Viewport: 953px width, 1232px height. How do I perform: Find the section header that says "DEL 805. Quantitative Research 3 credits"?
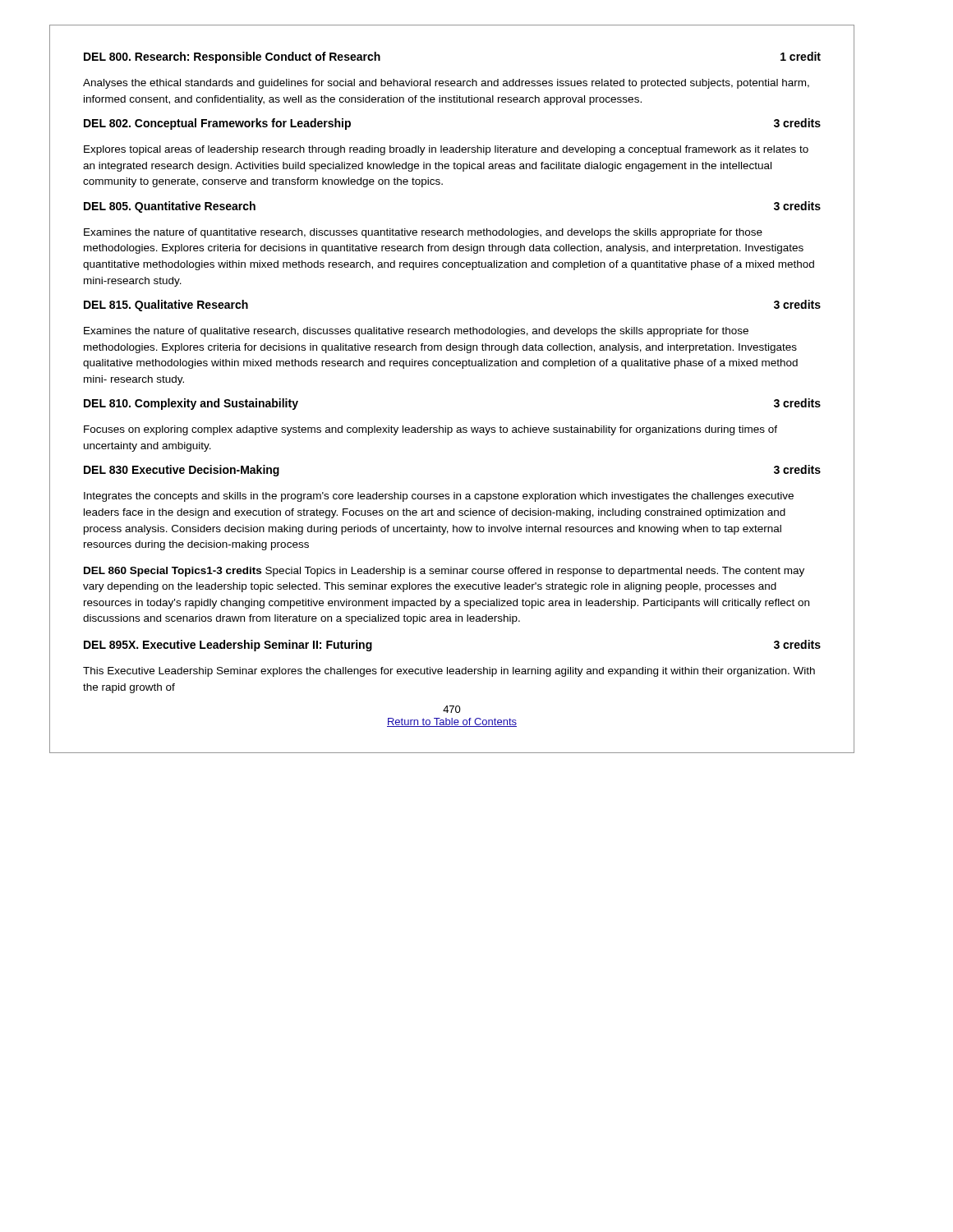pos(169,207)
